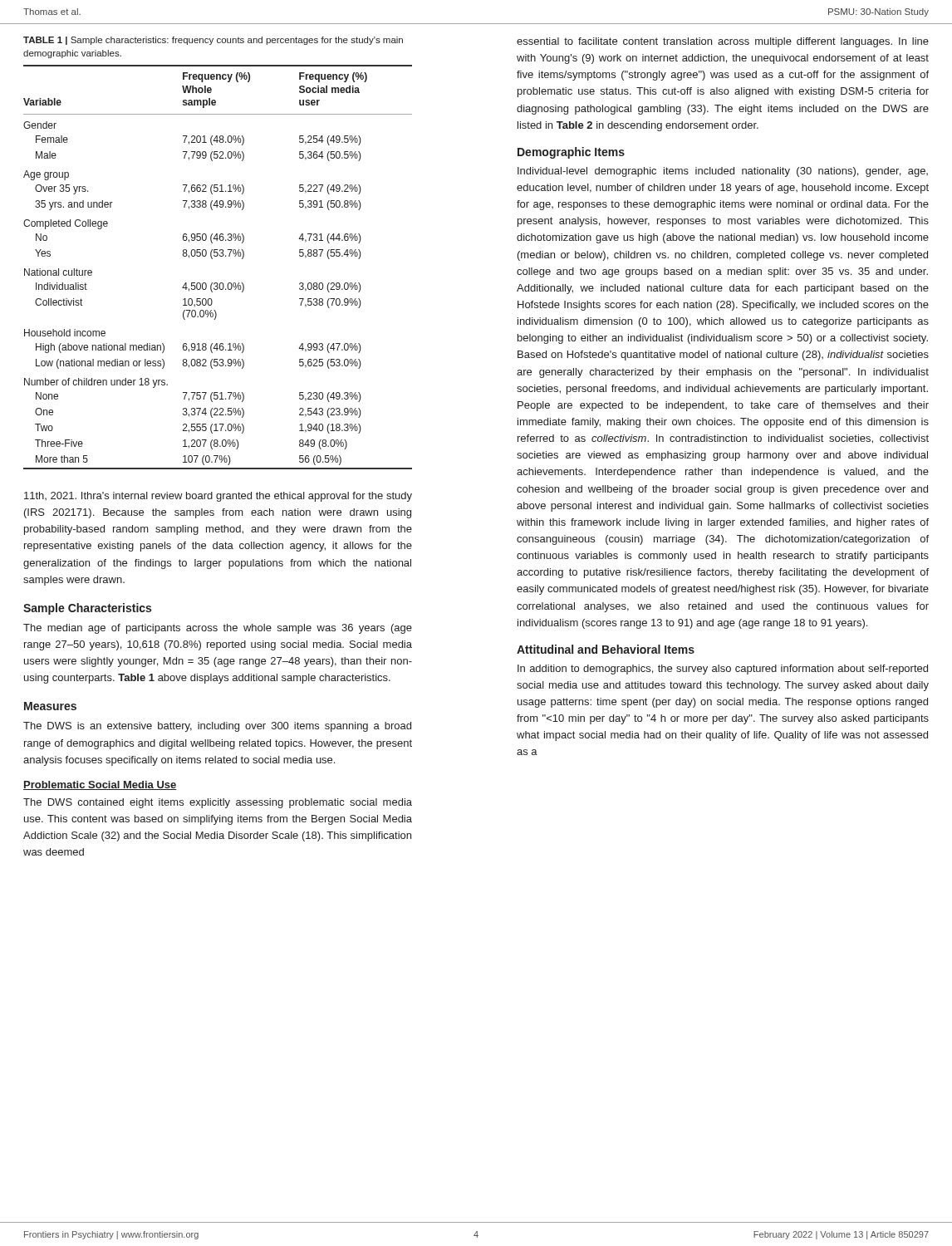Select the block starting "essential to facilitate"

click(723, 83)
